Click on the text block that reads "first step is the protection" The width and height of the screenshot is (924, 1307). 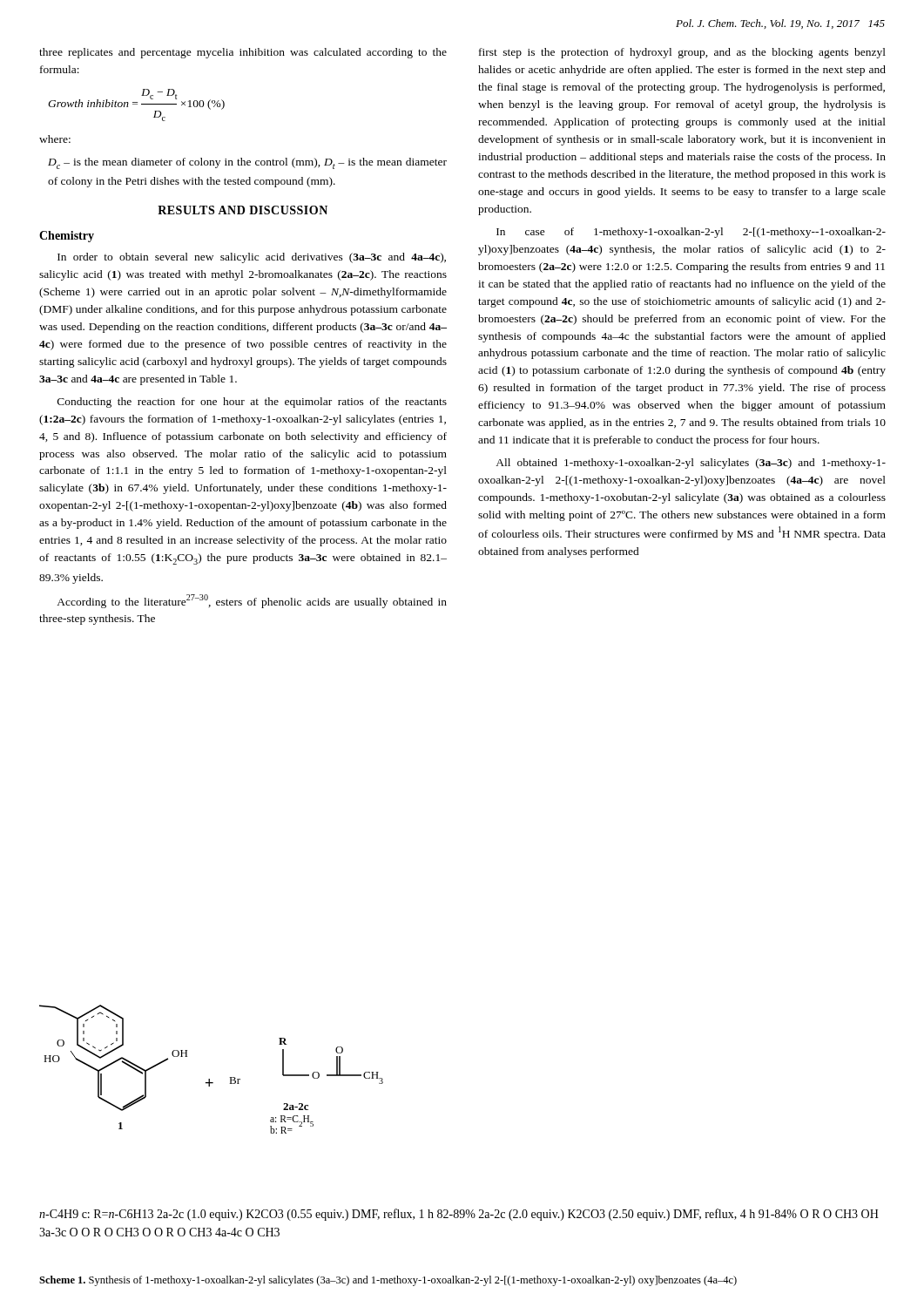pos(682,130)
